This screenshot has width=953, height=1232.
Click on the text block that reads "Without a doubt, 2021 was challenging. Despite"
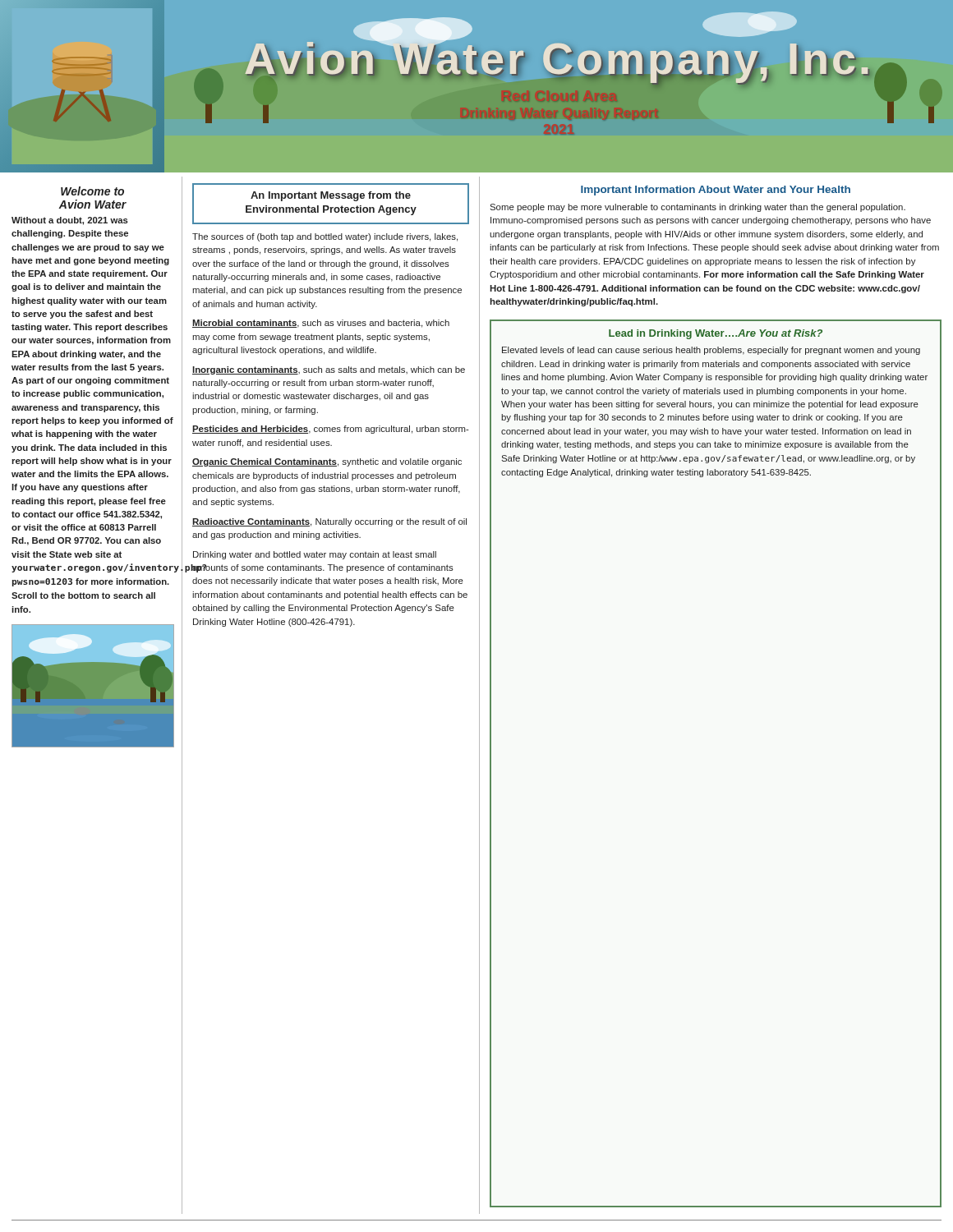[92, 415]
